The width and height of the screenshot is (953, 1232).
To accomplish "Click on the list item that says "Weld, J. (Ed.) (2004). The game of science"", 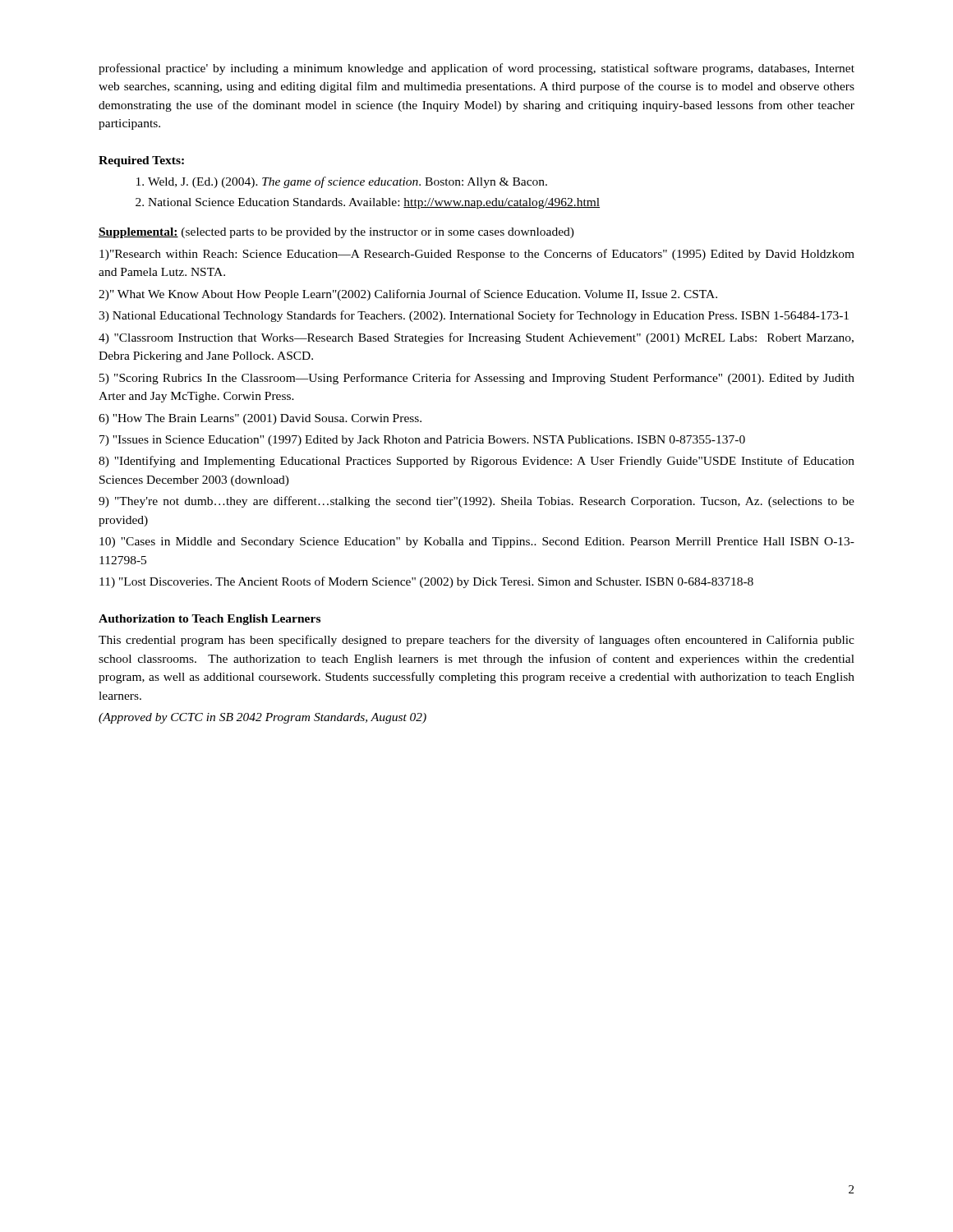I will pos(348,181).
